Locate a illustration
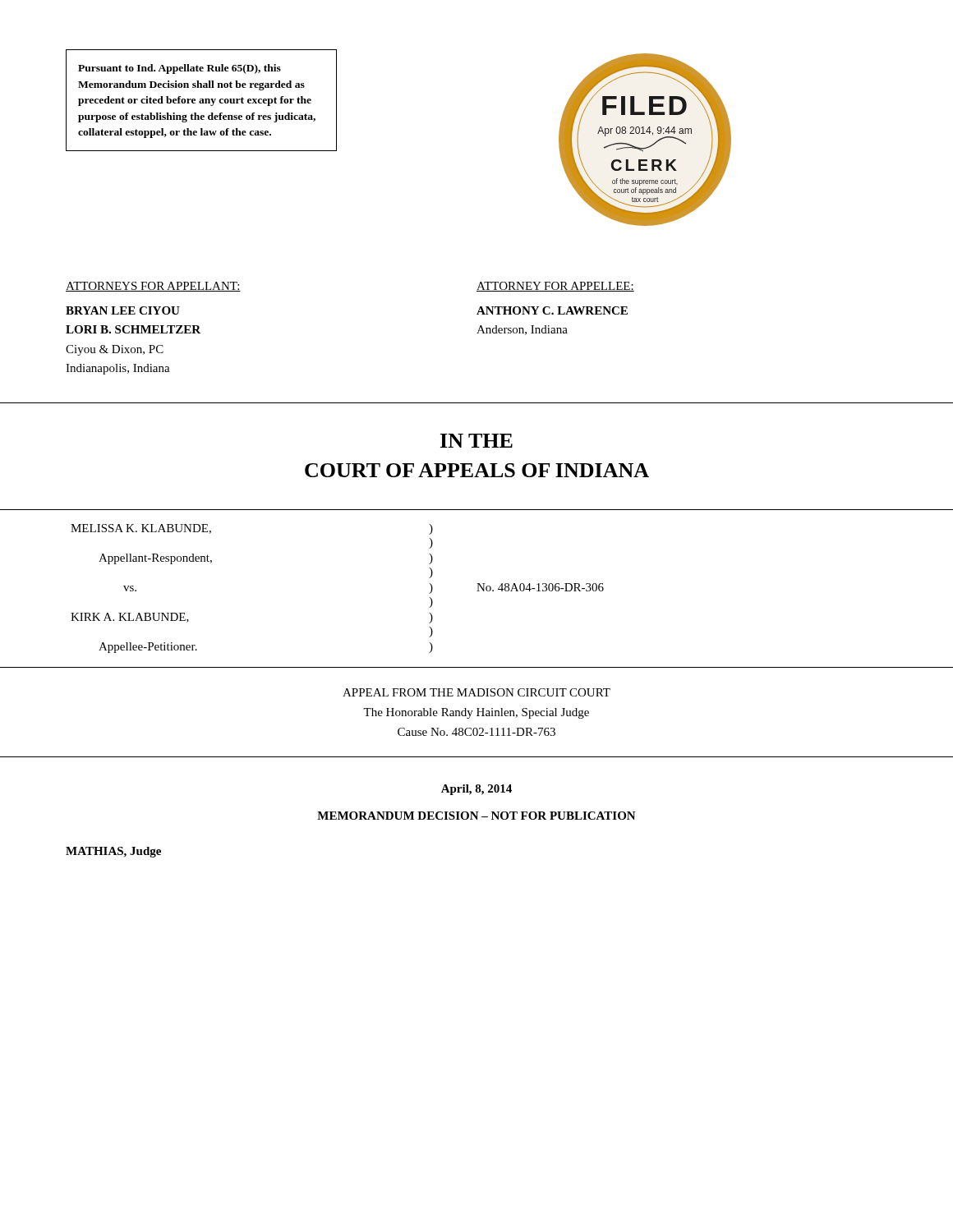This screenshot has width=953, height=1232. [x=645, y=140]
